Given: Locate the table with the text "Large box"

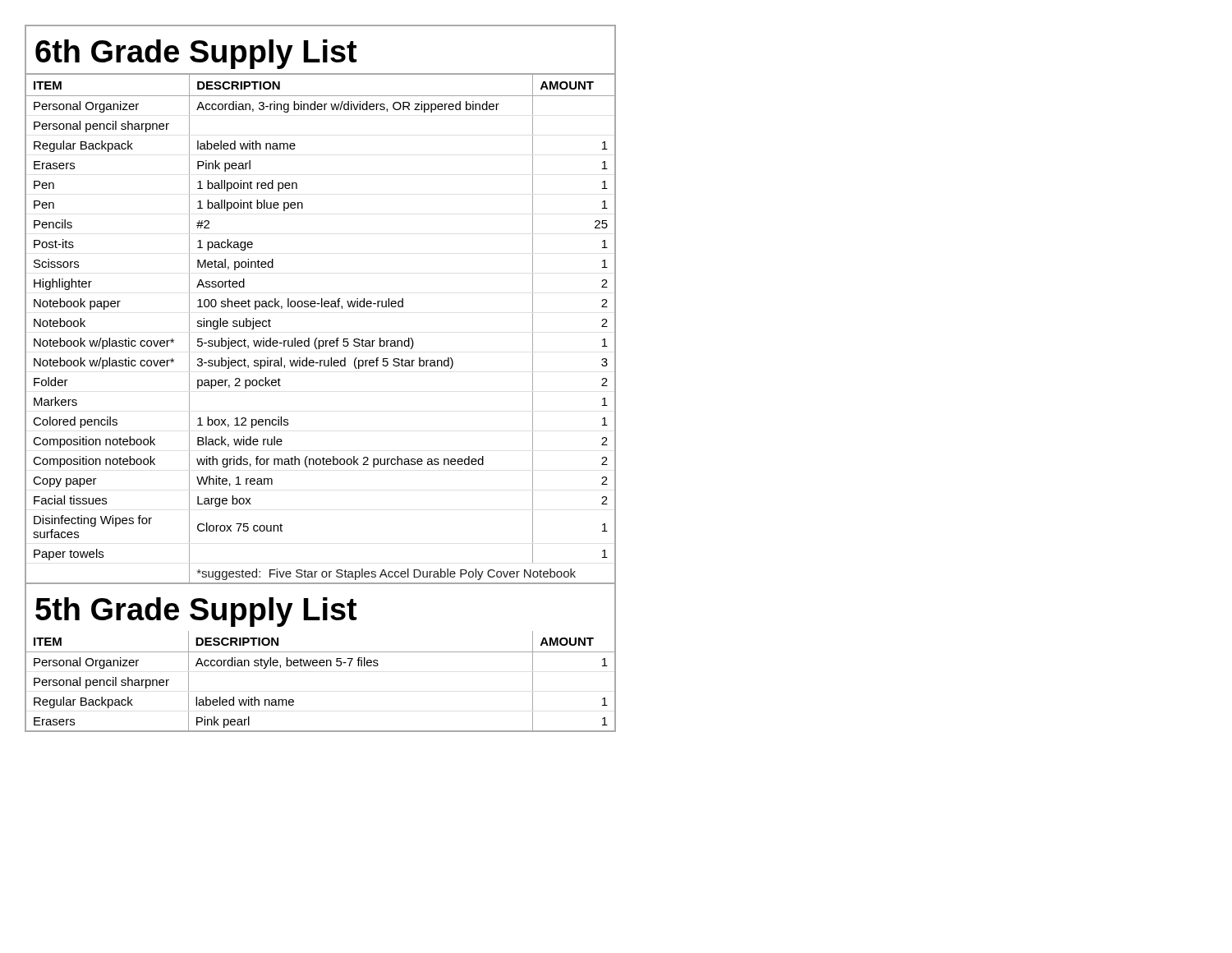Looking at the screenshot, I should 320,329.
